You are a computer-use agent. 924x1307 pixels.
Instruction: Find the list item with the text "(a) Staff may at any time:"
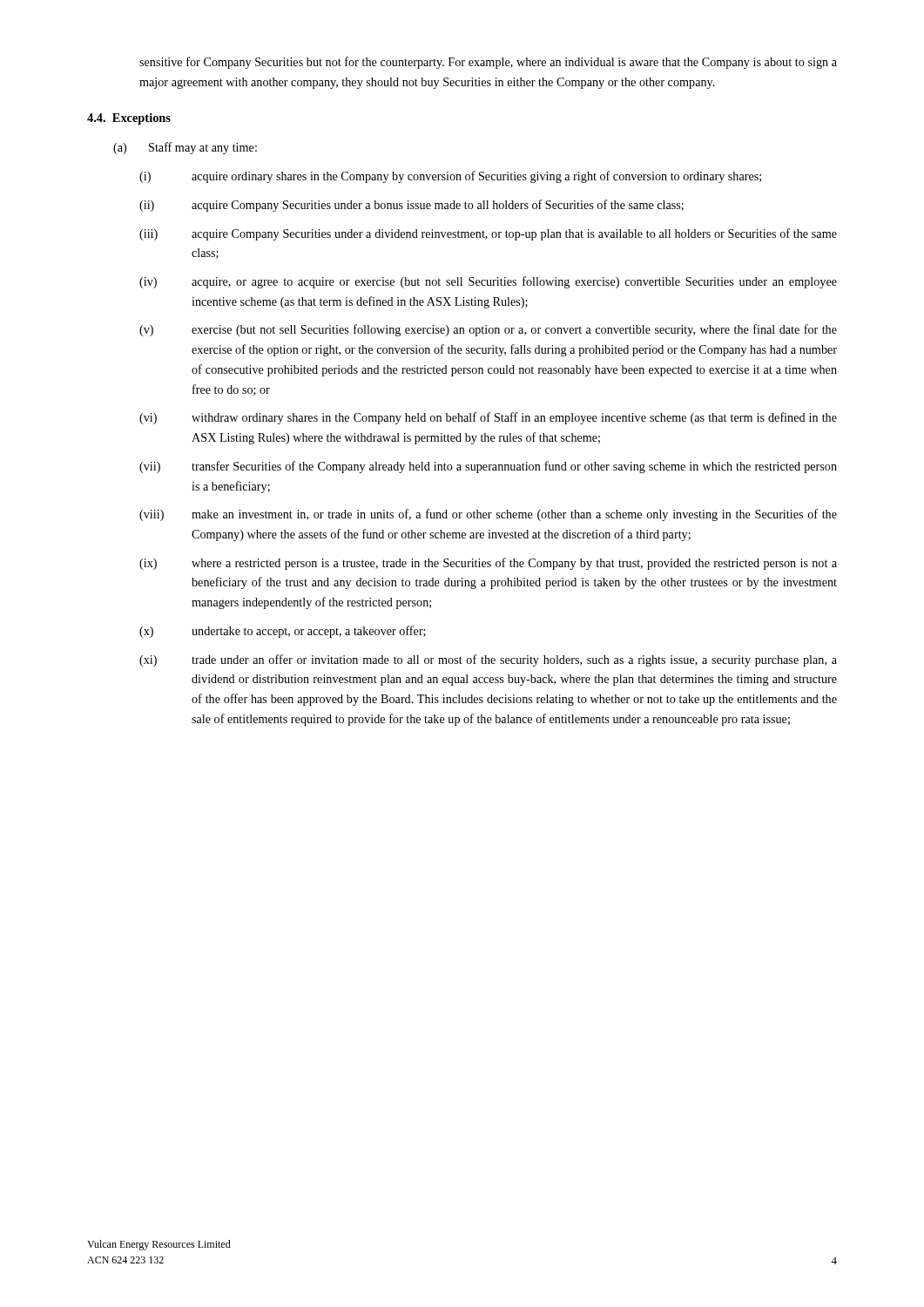[x=185, y=148]
